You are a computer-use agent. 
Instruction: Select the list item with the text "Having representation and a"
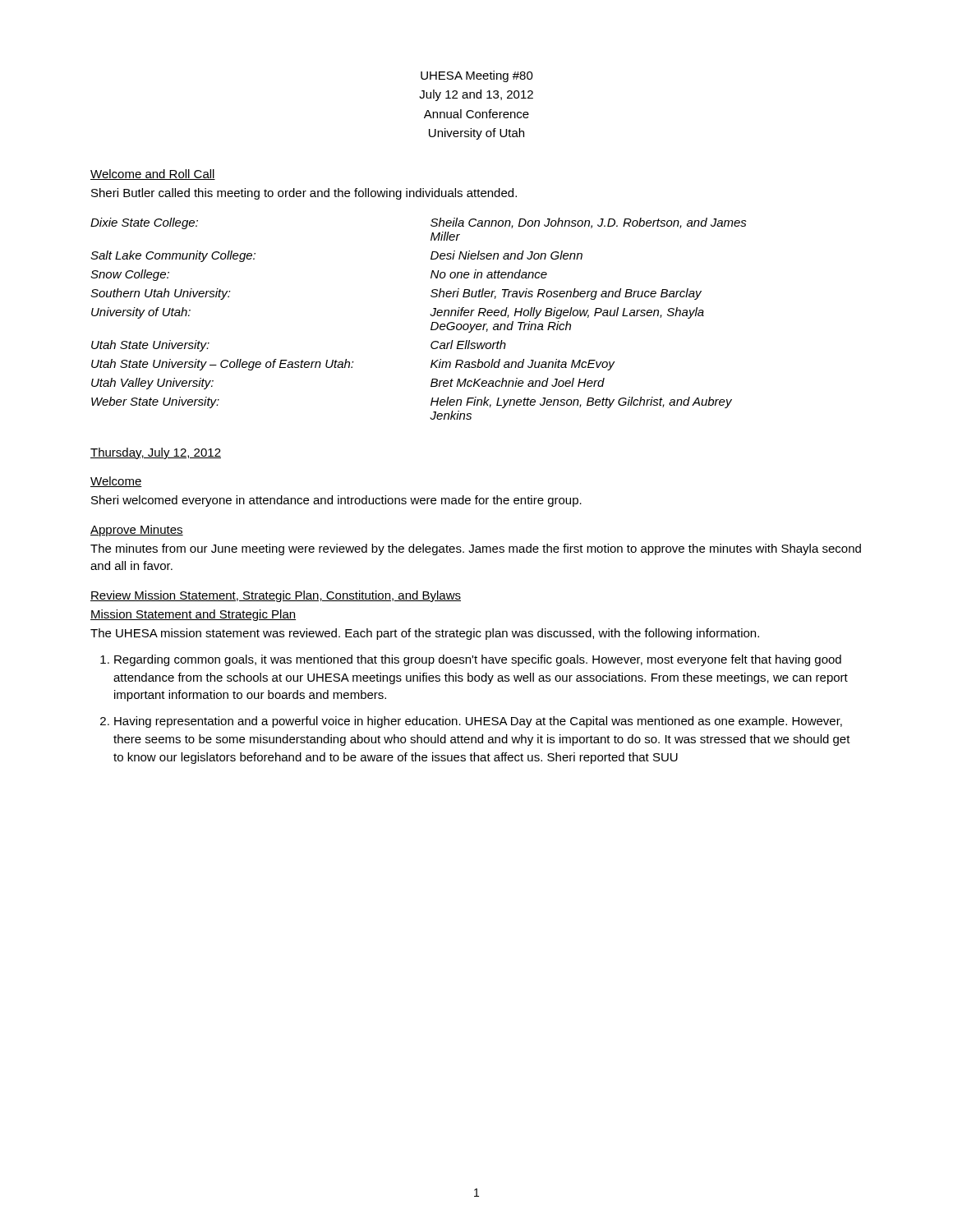point(482,739)
